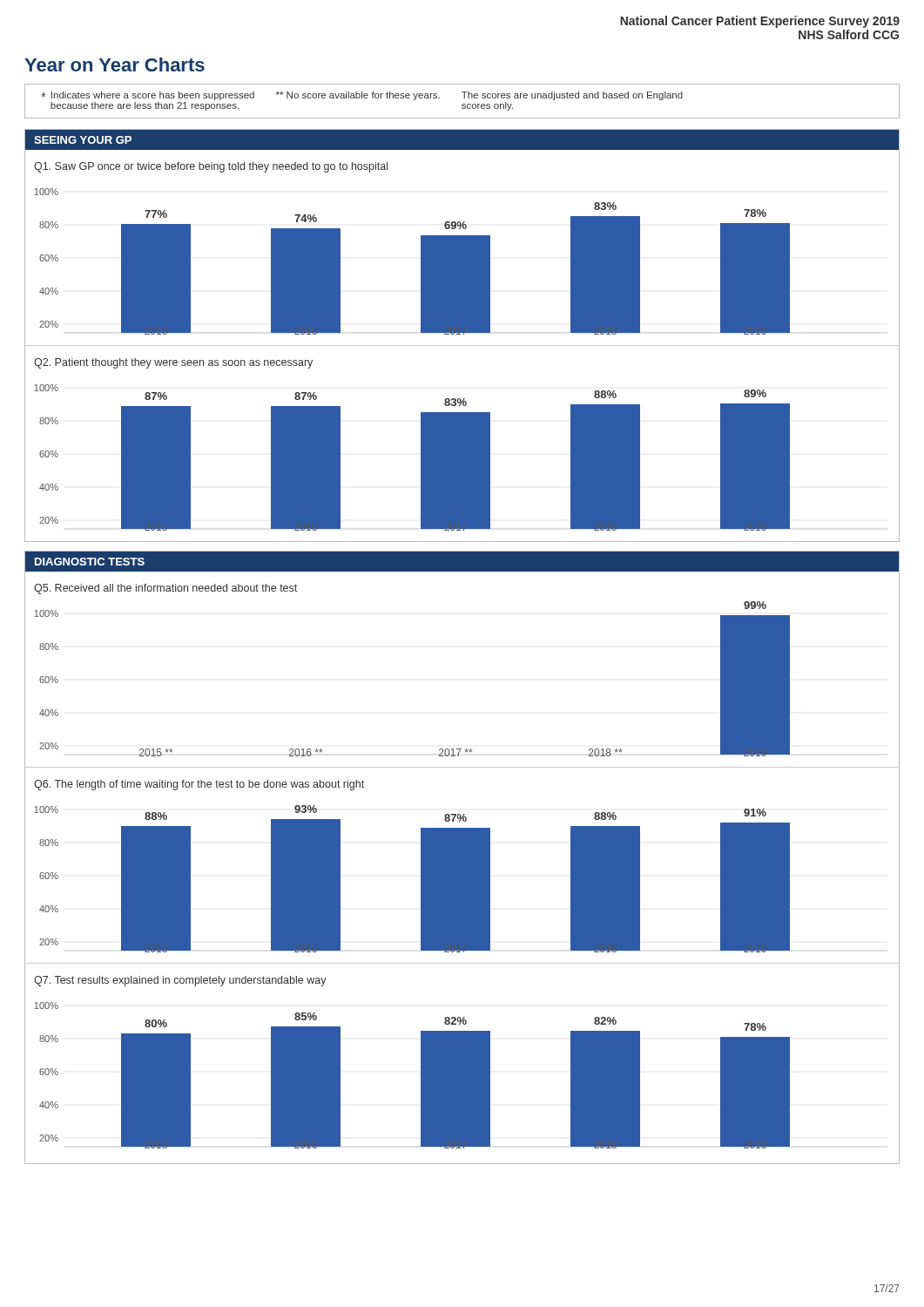Point to "Year on Year Charts"
Image resolution: width=924 pixels, height=1307 pixels.
click(x=115, y=65)
